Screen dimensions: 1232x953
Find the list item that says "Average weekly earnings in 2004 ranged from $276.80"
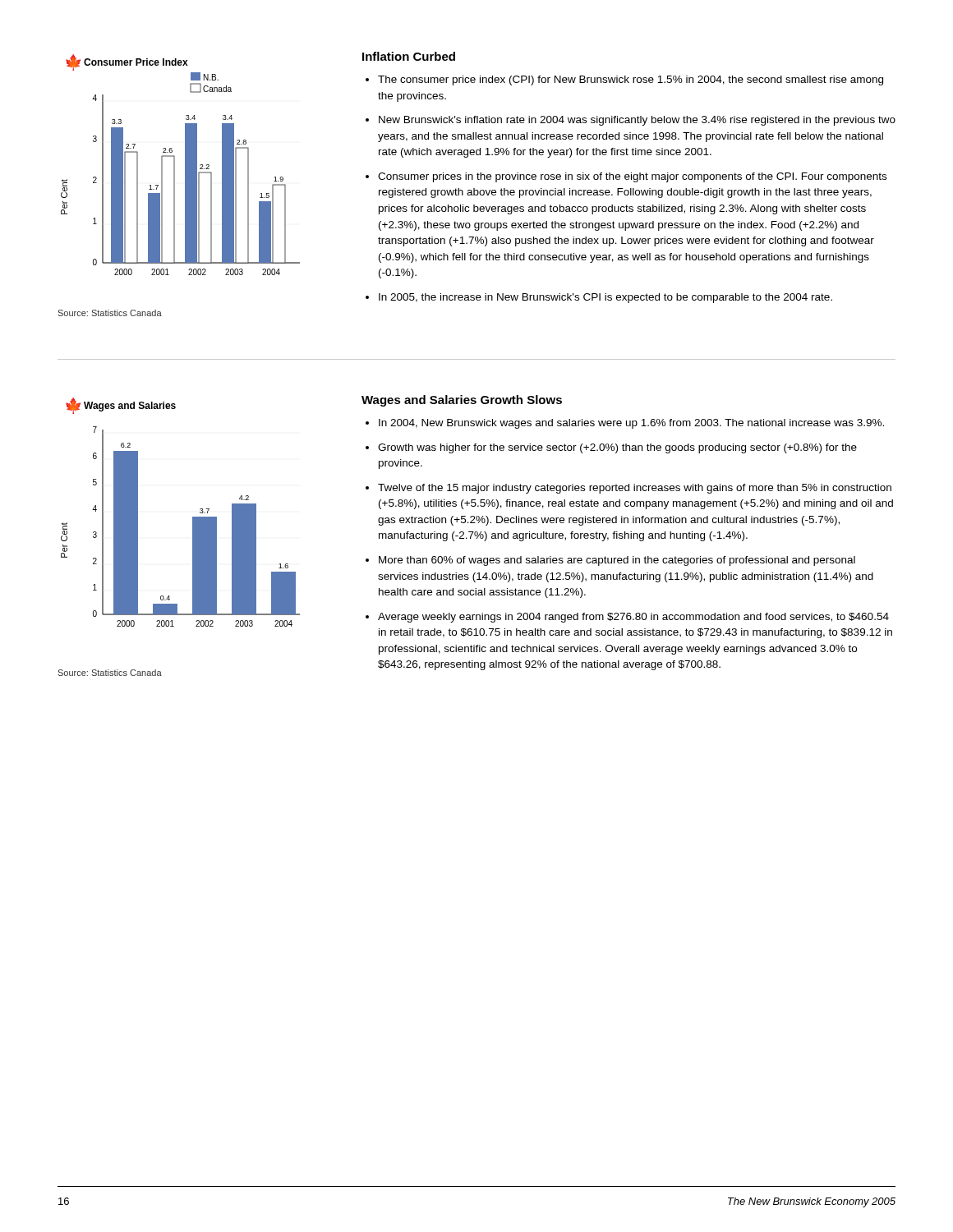[x=635, y=640]
